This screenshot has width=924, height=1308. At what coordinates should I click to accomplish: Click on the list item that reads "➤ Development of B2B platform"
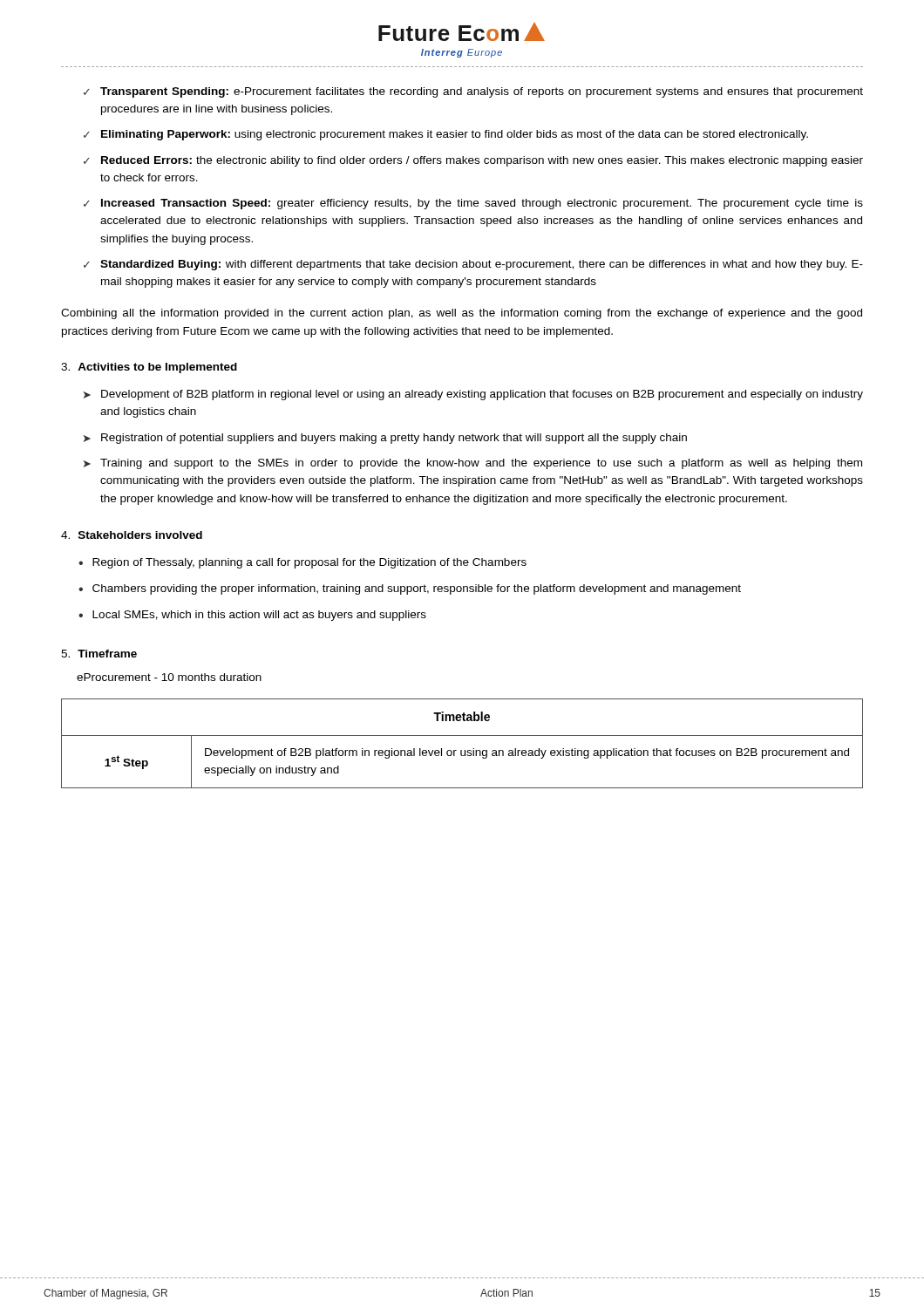point(472,403)
